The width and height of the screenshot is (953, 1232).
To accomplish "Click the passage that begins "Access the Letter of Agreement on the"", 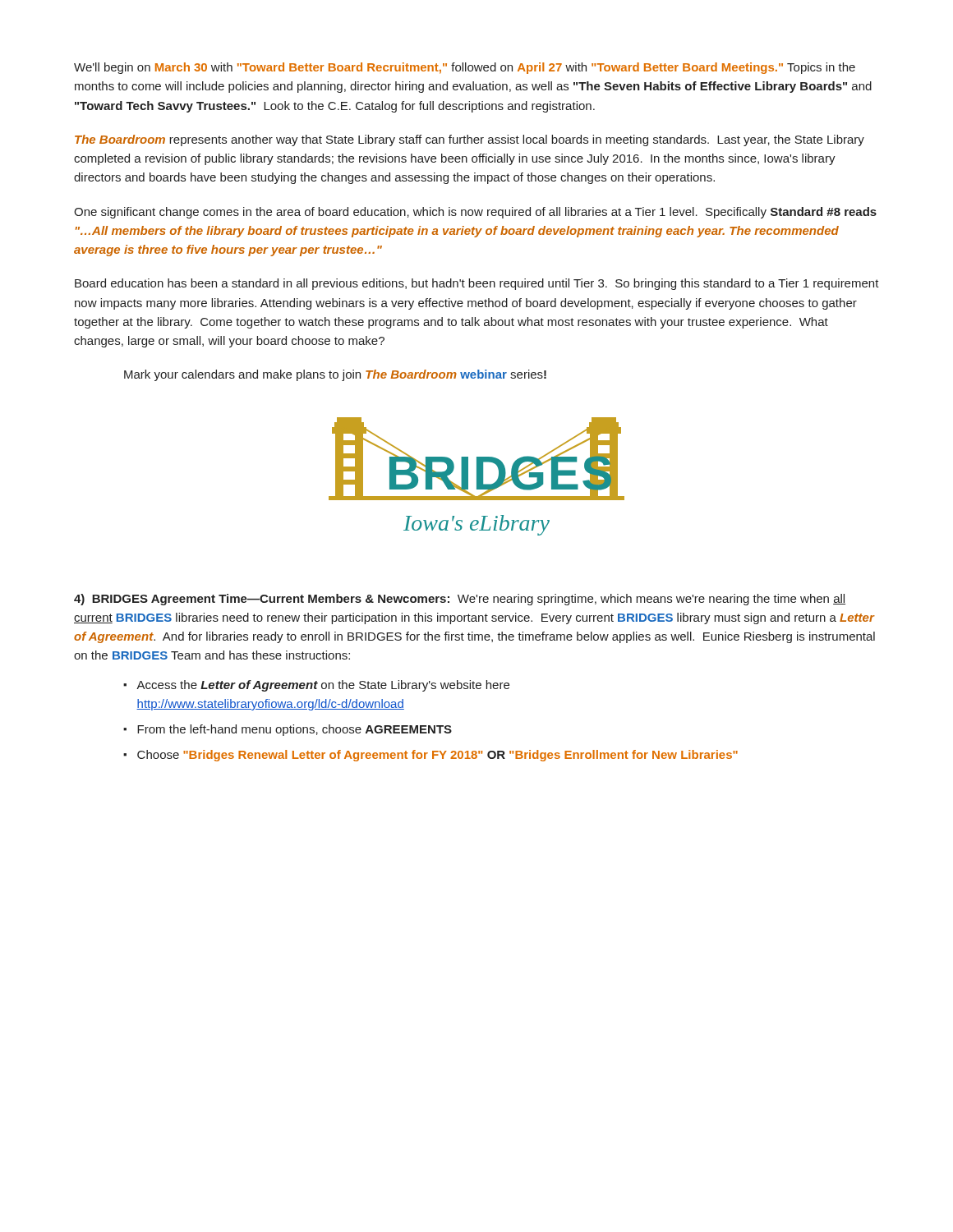I will (323, 694).
